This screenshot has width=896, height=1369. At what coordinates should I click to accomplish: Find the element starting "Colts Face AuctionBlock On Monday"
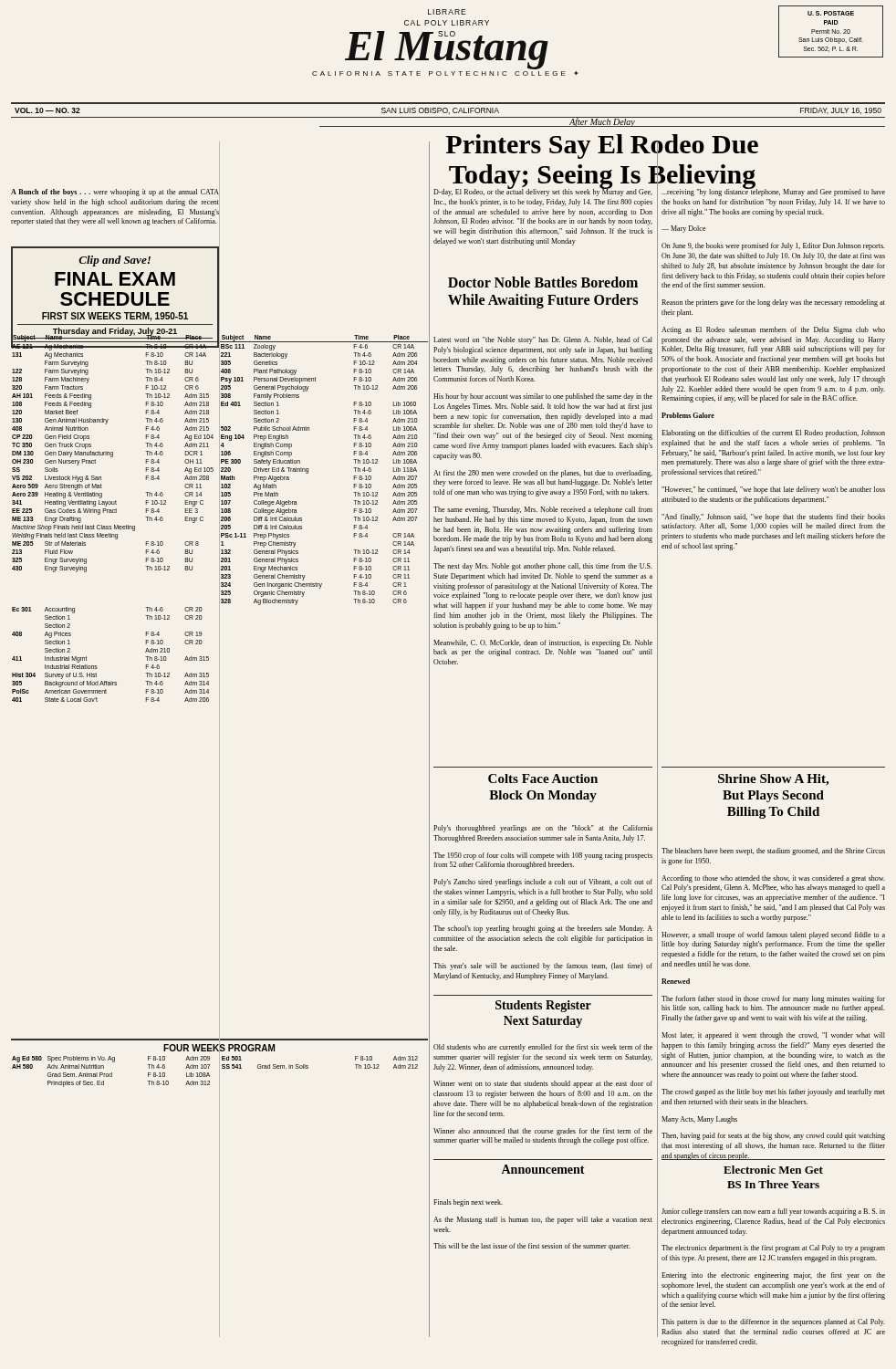tap(543, 785)
